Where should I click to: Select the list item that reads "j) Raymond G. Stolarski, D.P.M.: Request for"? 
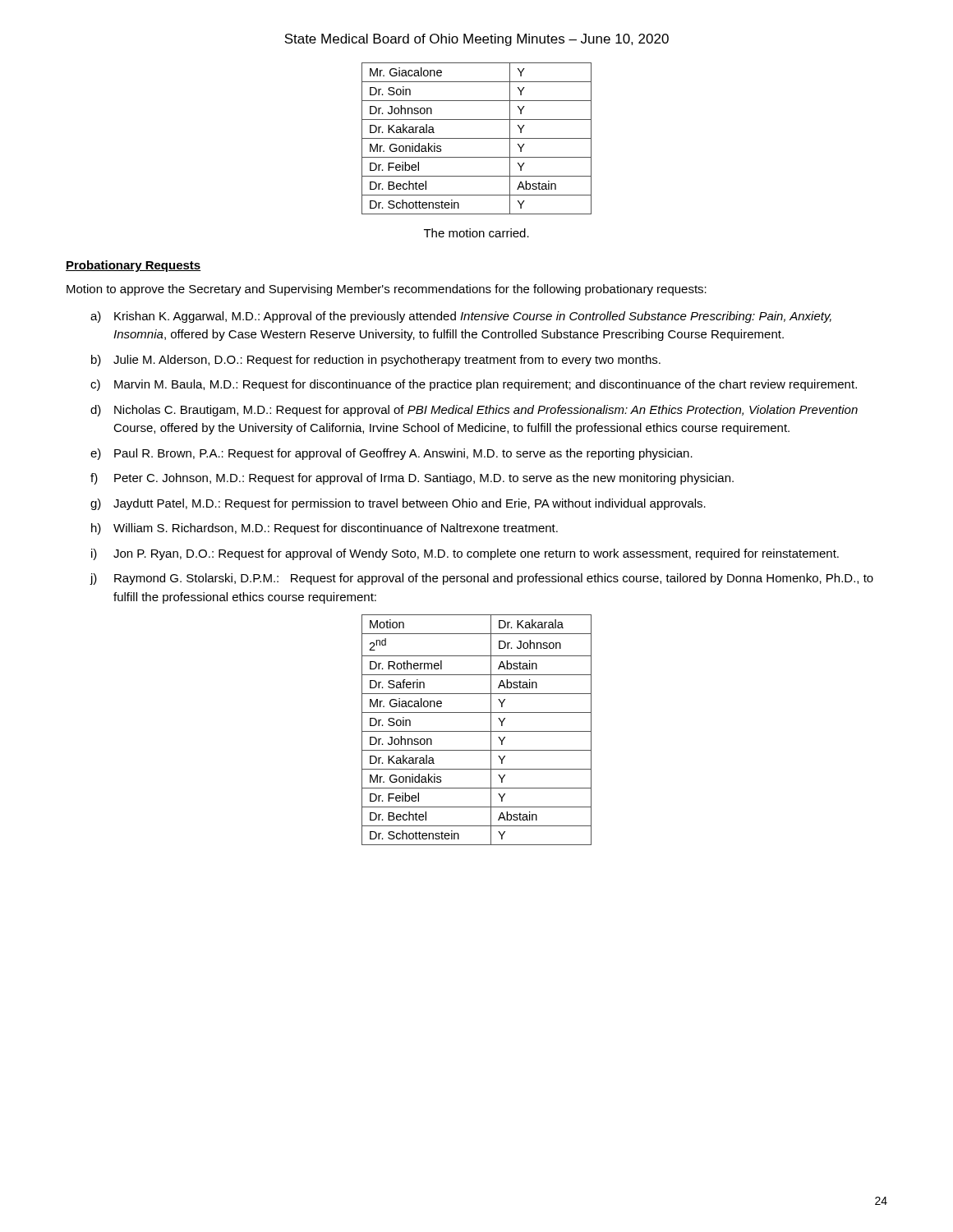click(x=489, y=588)
